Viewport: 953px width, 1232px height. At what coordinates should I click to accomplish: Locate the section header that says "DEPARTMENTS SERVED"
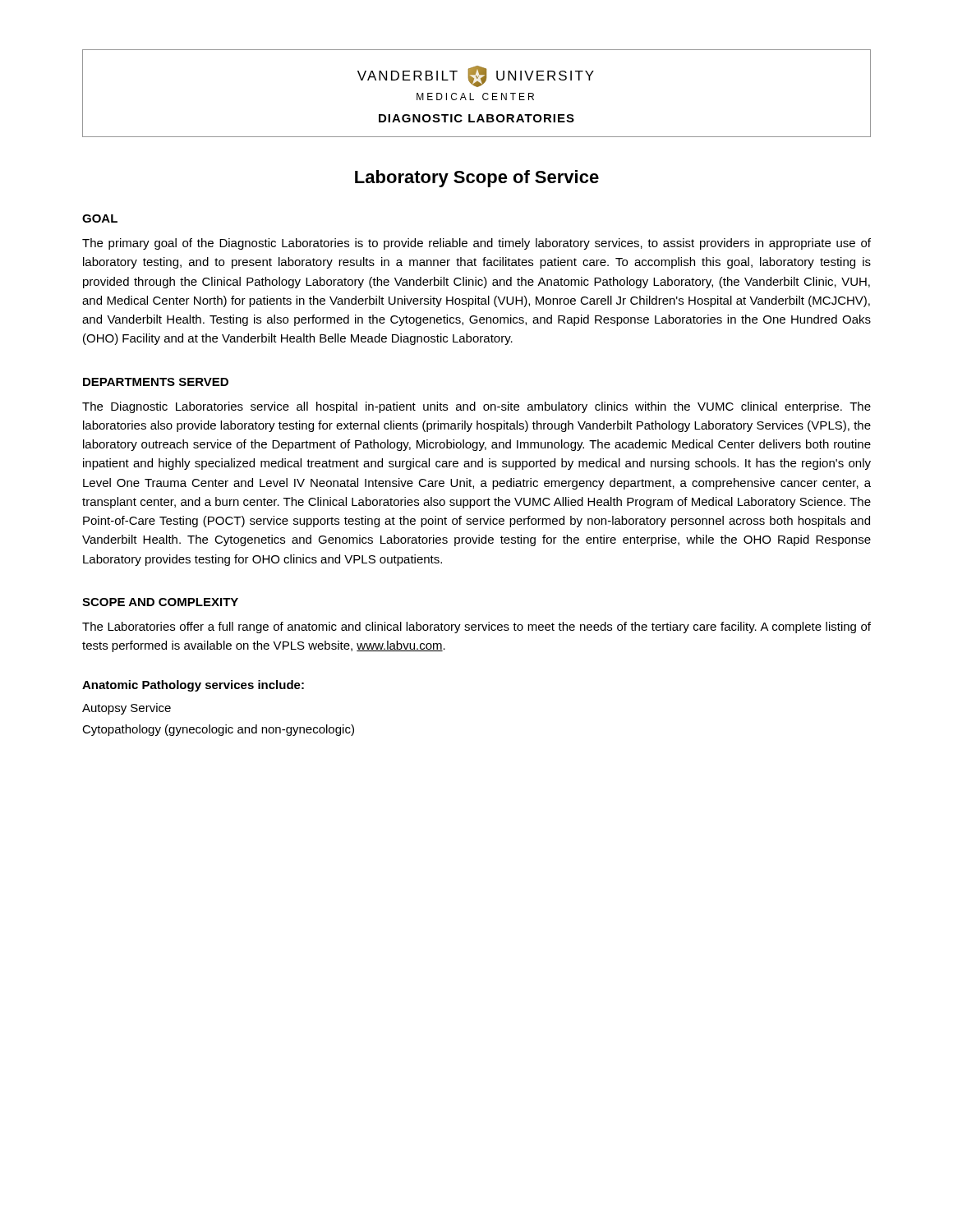click(156, 381)
